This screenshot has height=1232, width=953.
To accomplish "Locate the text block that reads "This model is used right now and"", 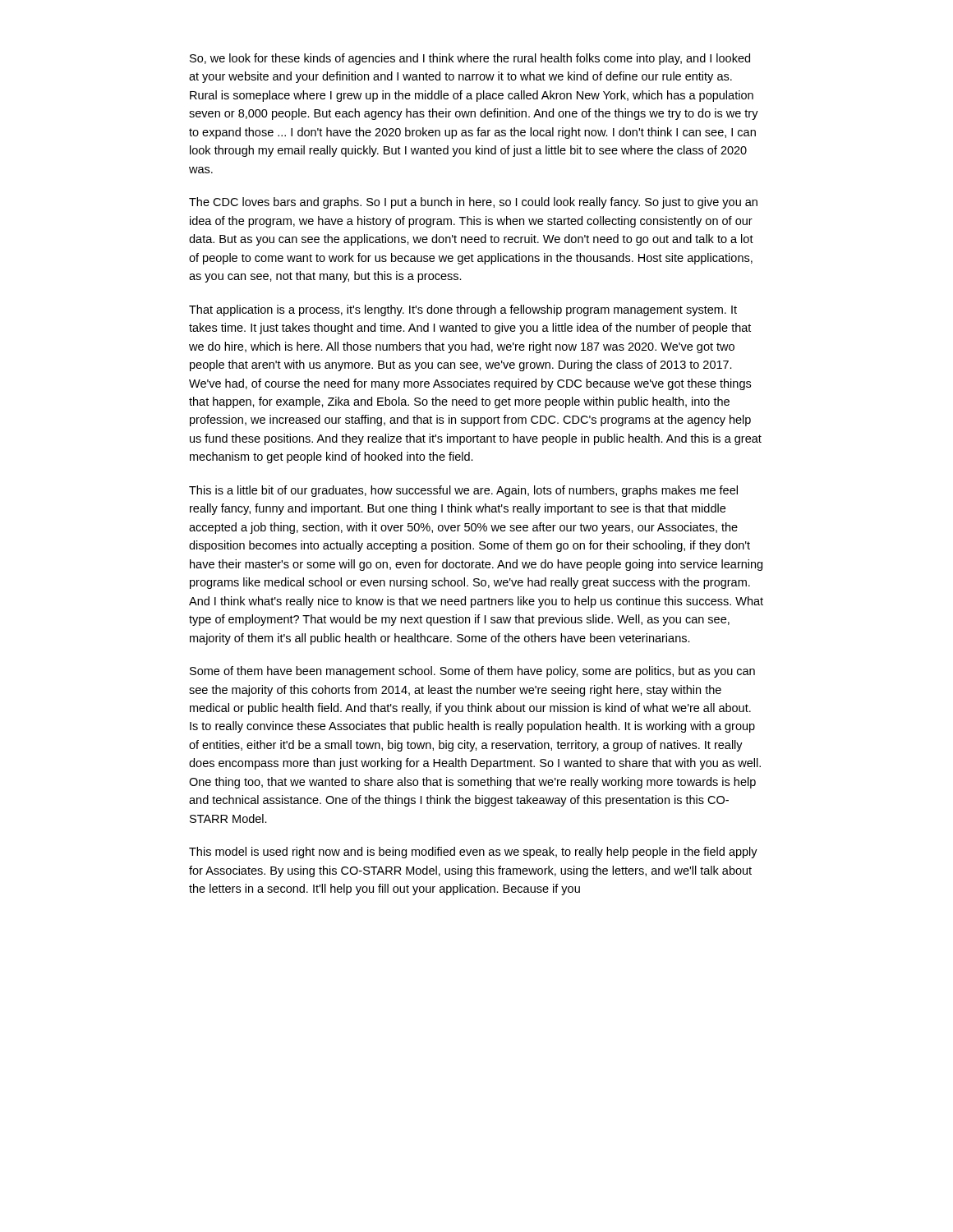I will pos(473,870).
